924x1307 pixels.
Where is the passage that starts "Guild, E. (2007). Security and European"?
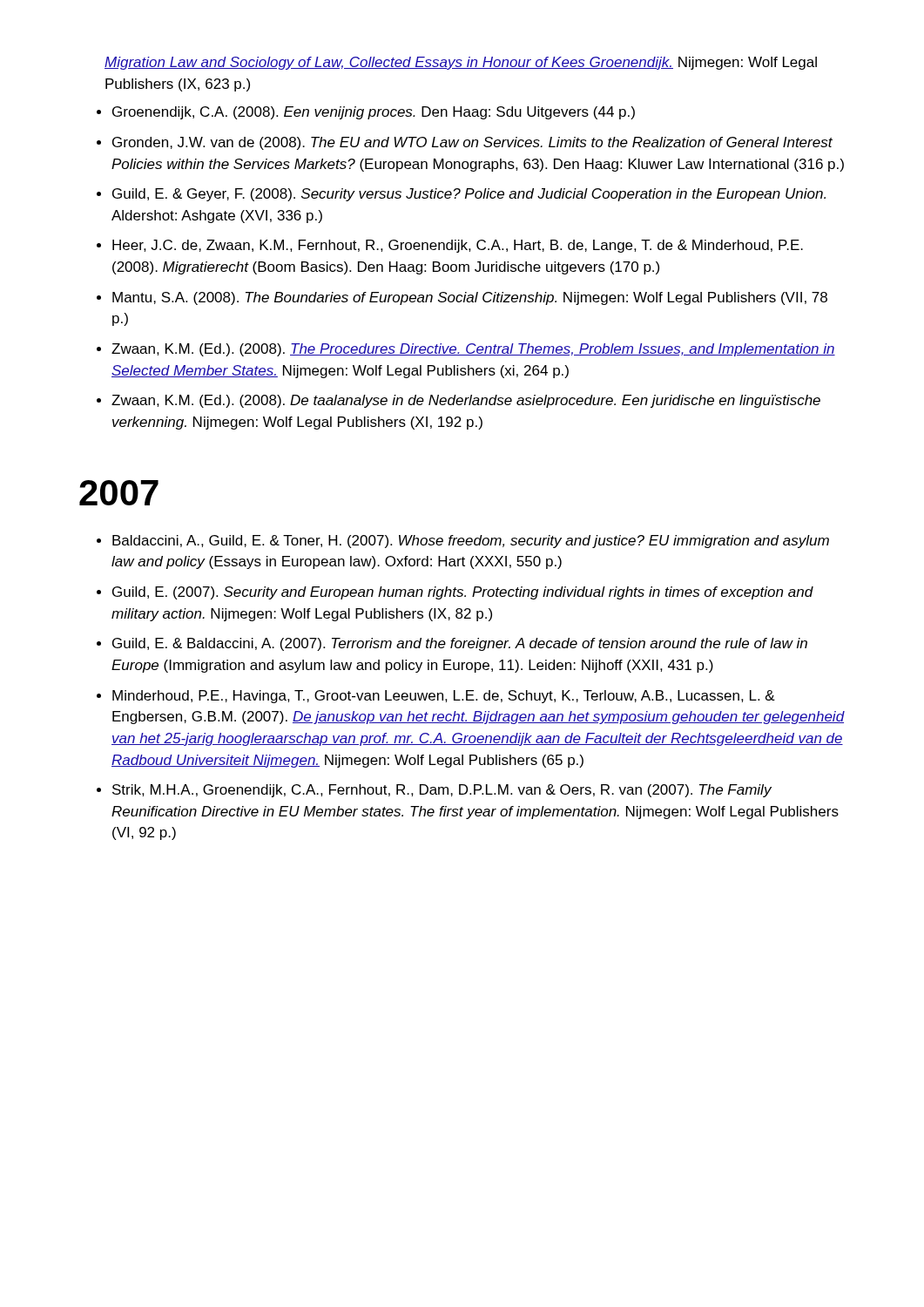click(x=462, y=603)
